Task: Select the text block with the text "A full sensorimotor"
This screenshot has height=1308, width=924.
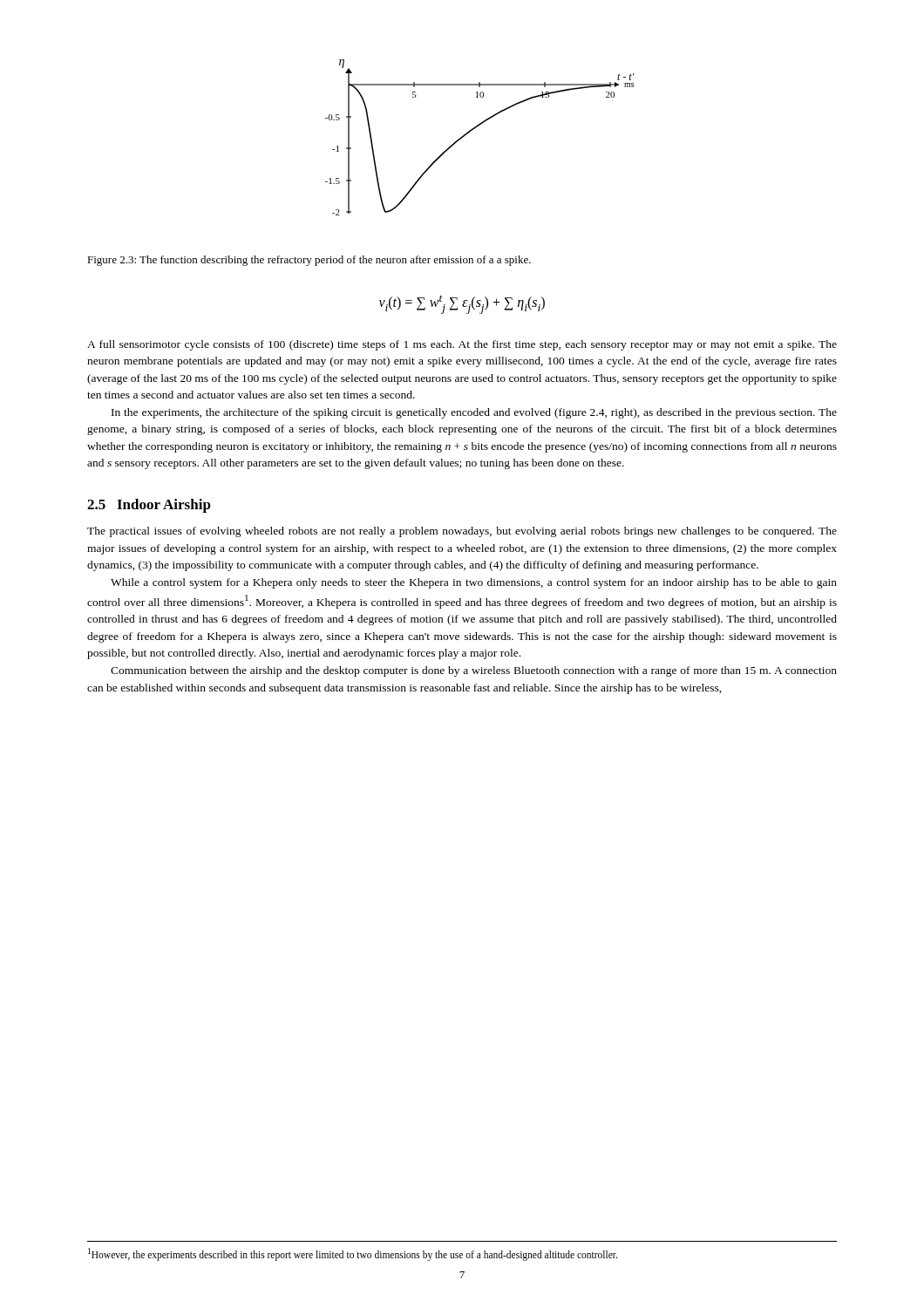Action: pyautogui.click(x=462, y=369)
